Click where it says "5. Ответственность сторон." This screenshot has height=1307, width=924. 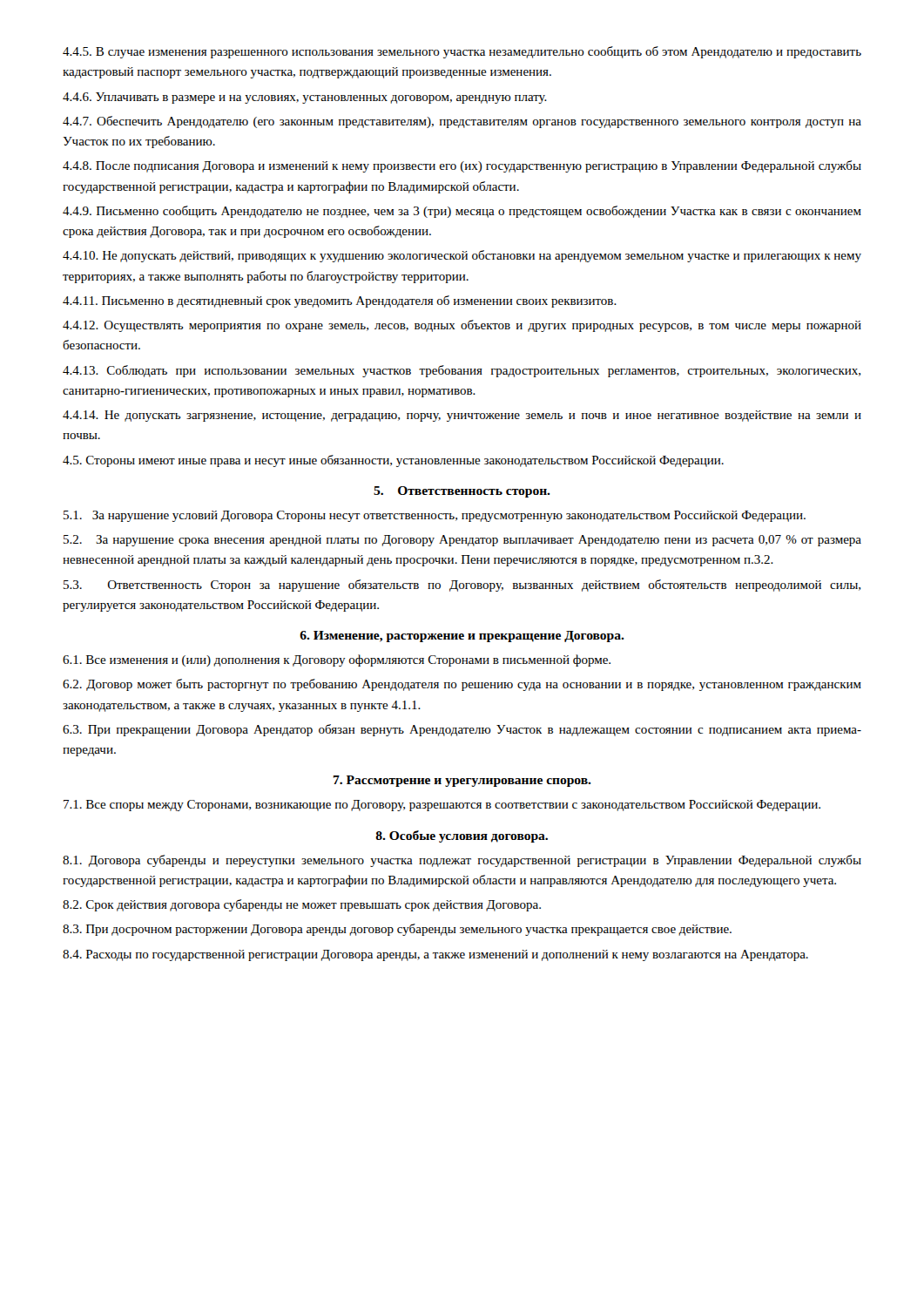(x=462, y=490)
